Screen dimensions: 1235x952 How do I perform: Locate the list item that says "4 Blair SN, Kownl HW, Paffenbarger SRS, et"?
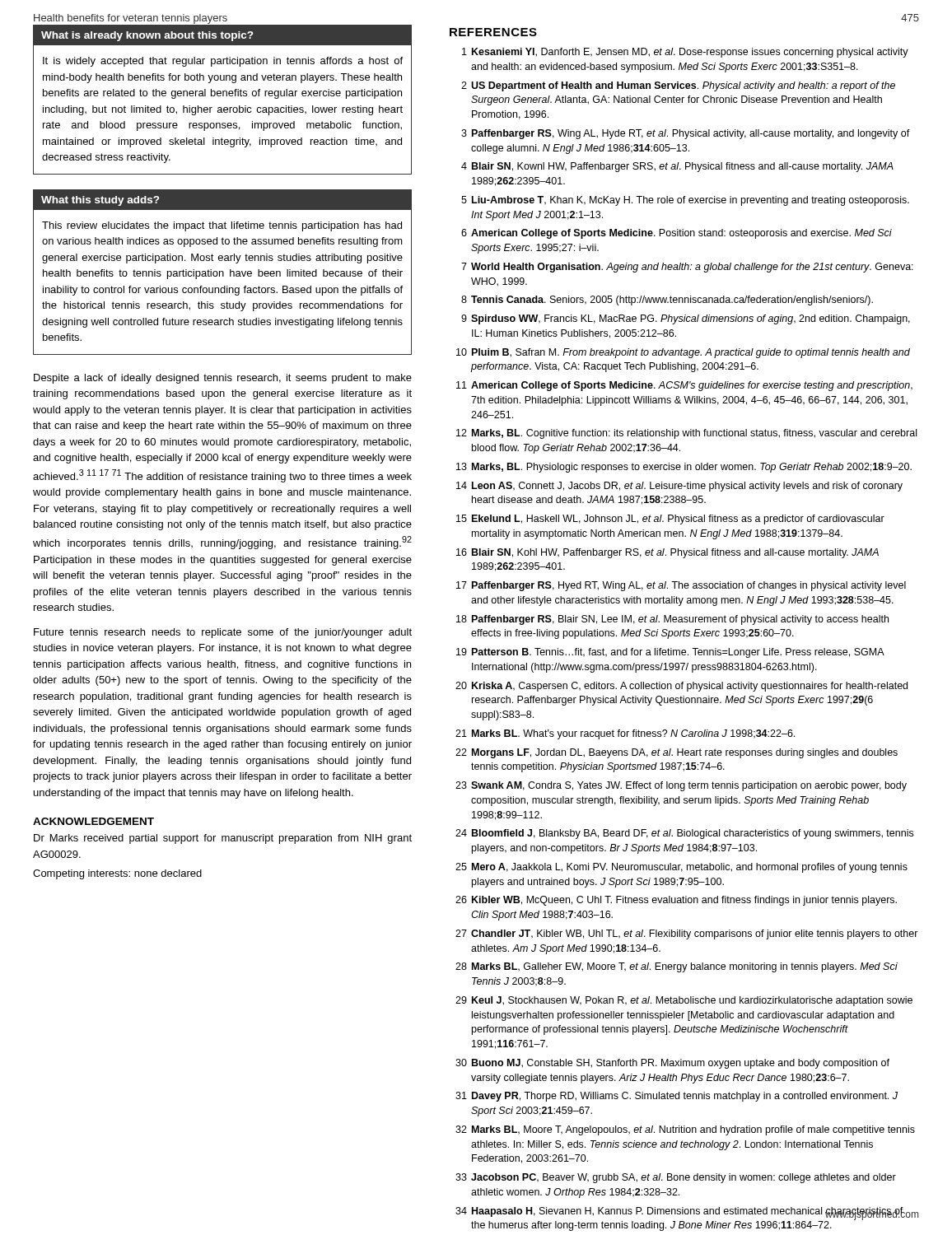click(x=684, y=175)
